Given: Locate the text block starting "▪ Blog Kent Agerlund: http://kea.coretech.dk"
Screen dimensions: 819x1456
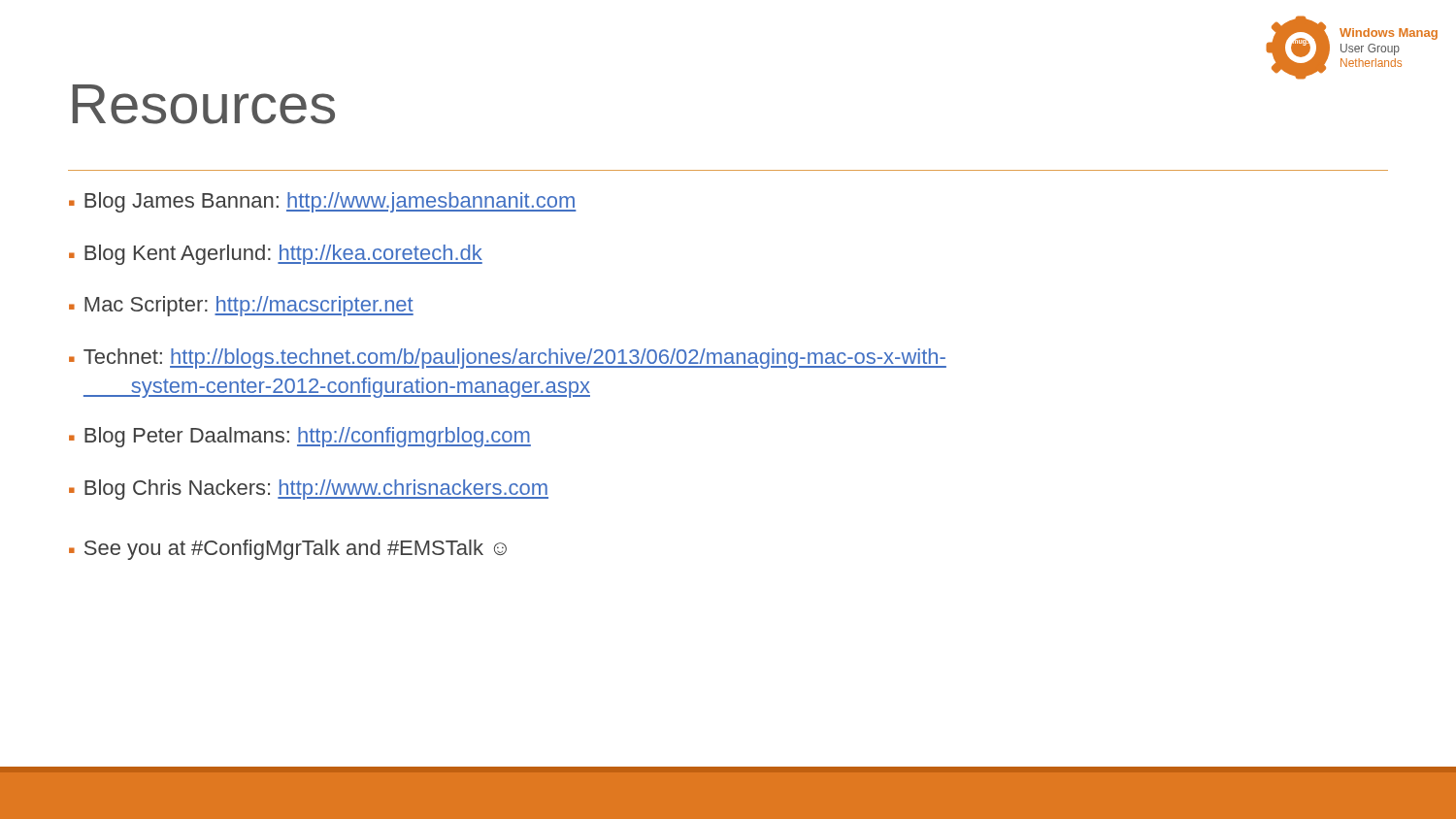Looking at the screenshot, I should click(275, 254).
